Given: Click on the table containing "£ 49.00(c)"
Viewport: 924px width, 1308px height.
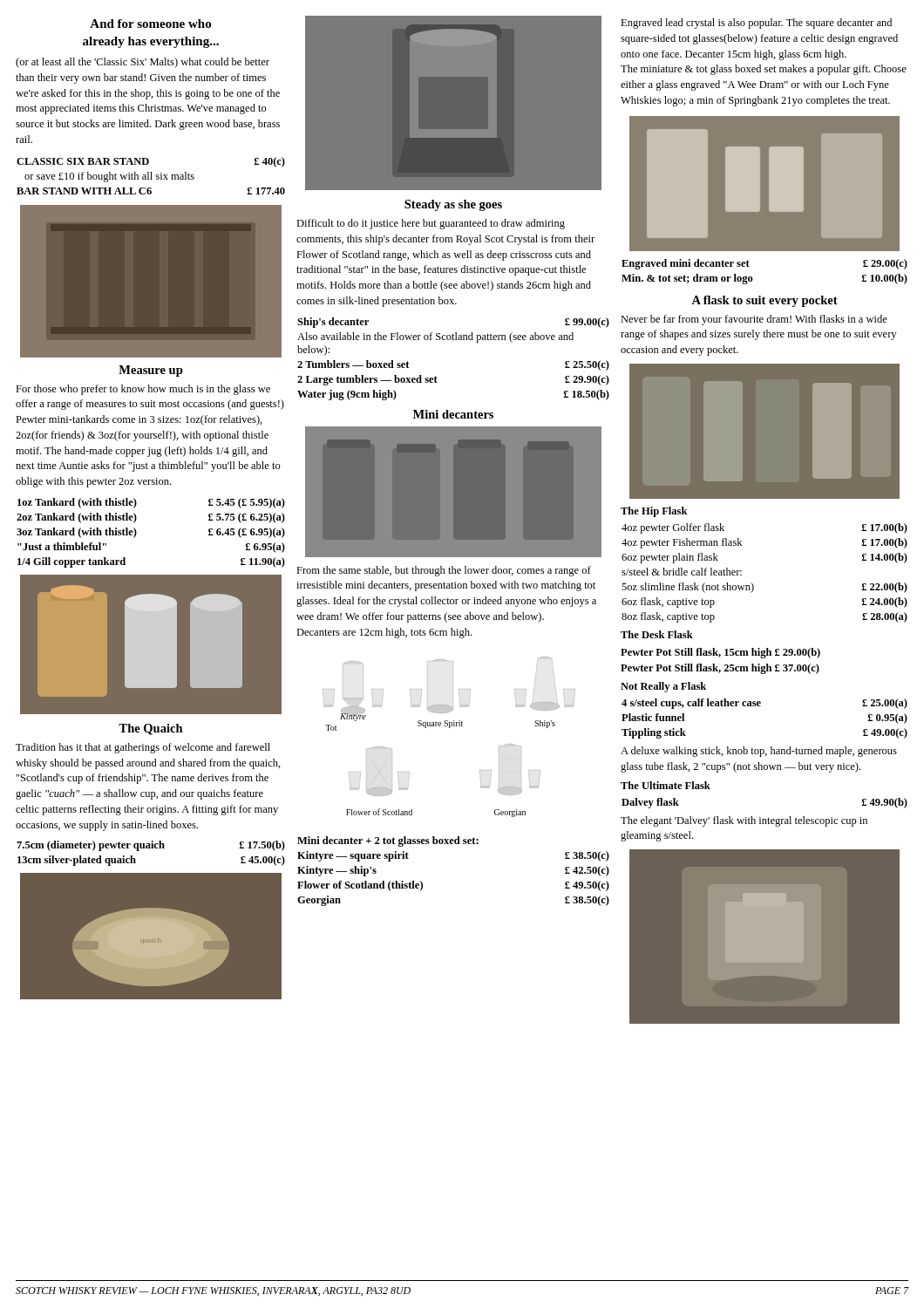Looking at the screenshot, I should (764, 718).
